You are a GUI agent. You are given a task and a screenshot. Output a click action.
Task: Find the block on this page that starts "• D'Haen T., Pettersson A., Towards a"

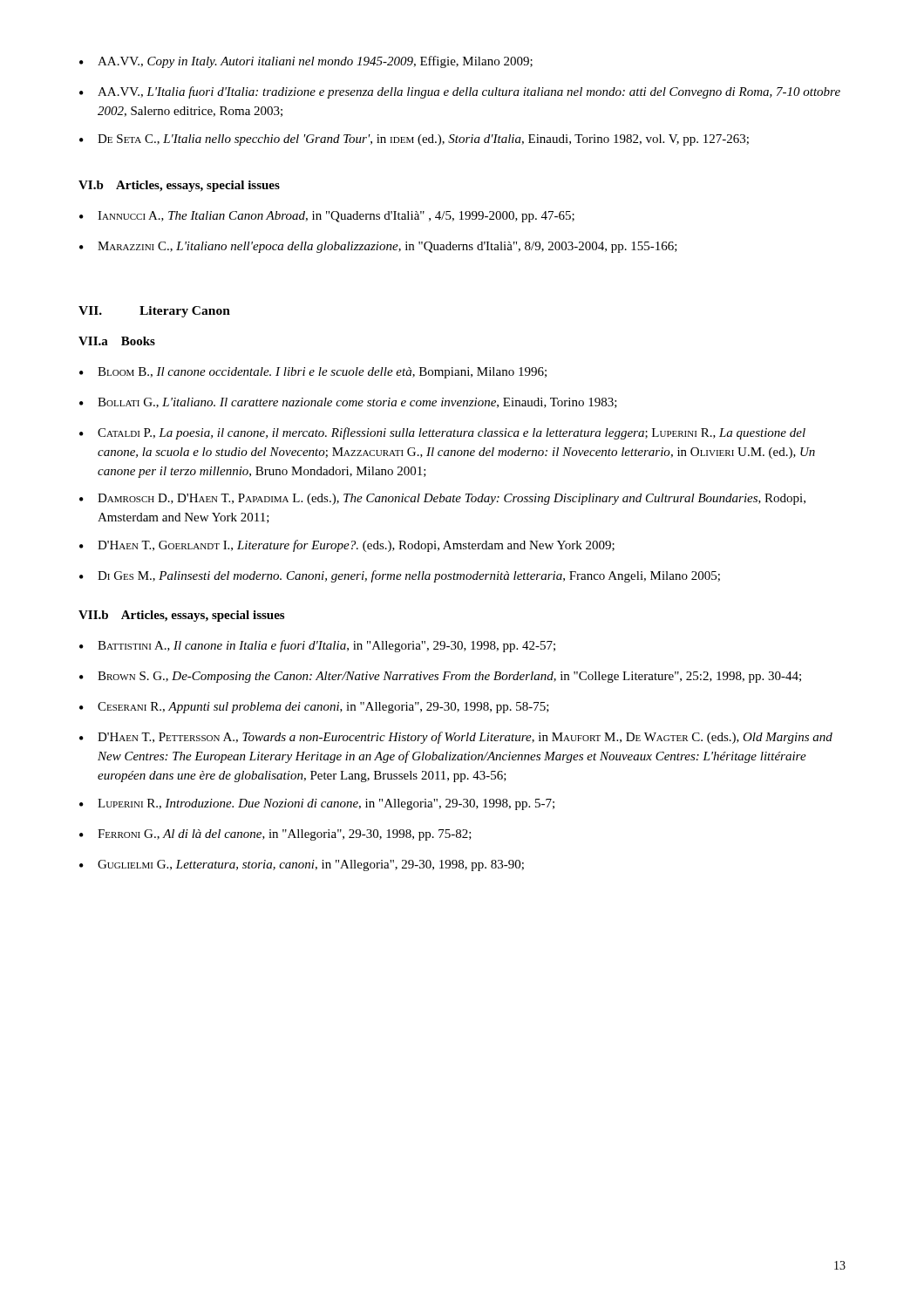coord(462,757)
